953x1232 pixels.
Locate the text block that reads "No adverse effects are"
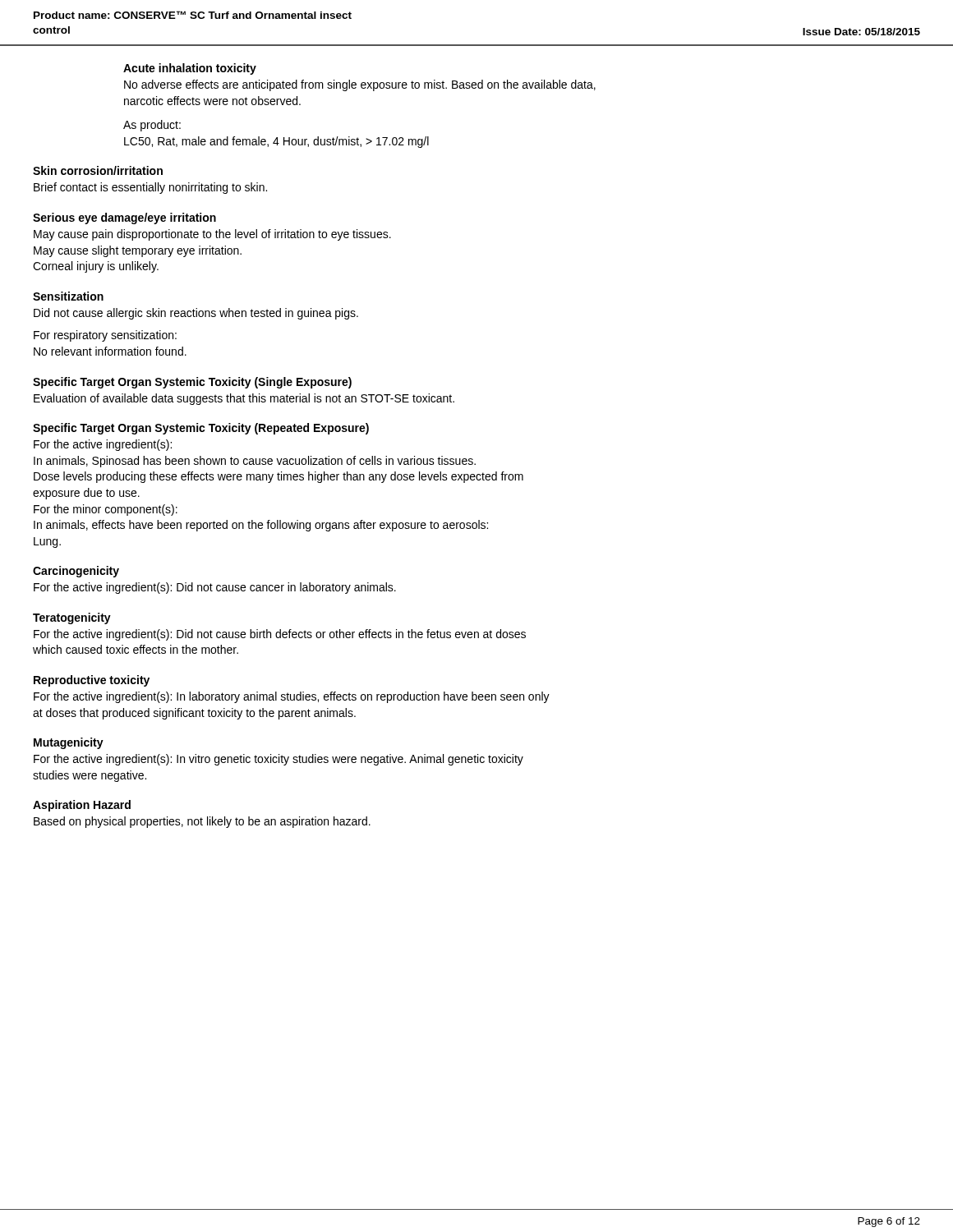tap(360, 93)
